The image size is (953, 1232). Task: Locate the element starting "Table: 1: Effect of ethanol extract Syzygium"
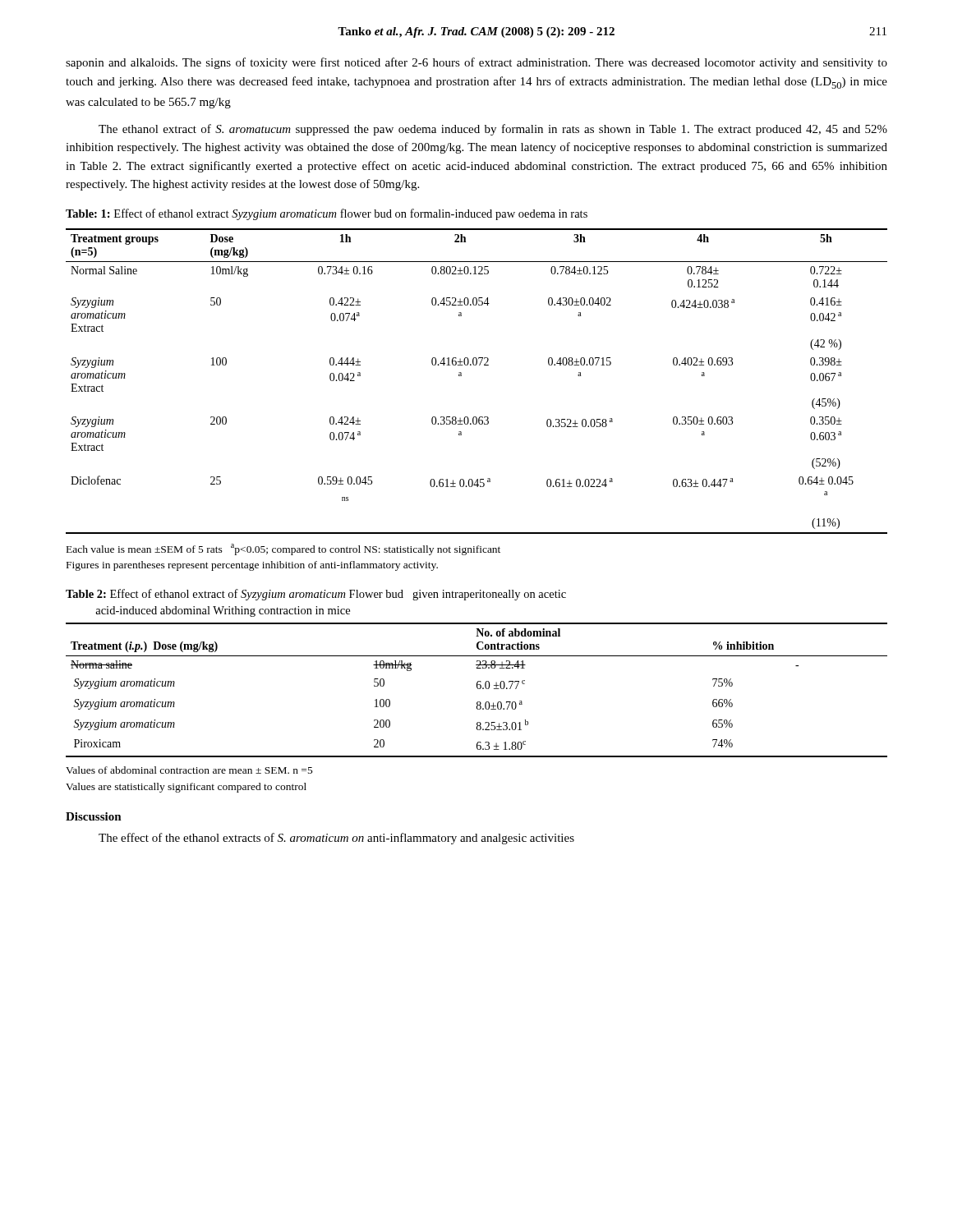tap(327, 213)
